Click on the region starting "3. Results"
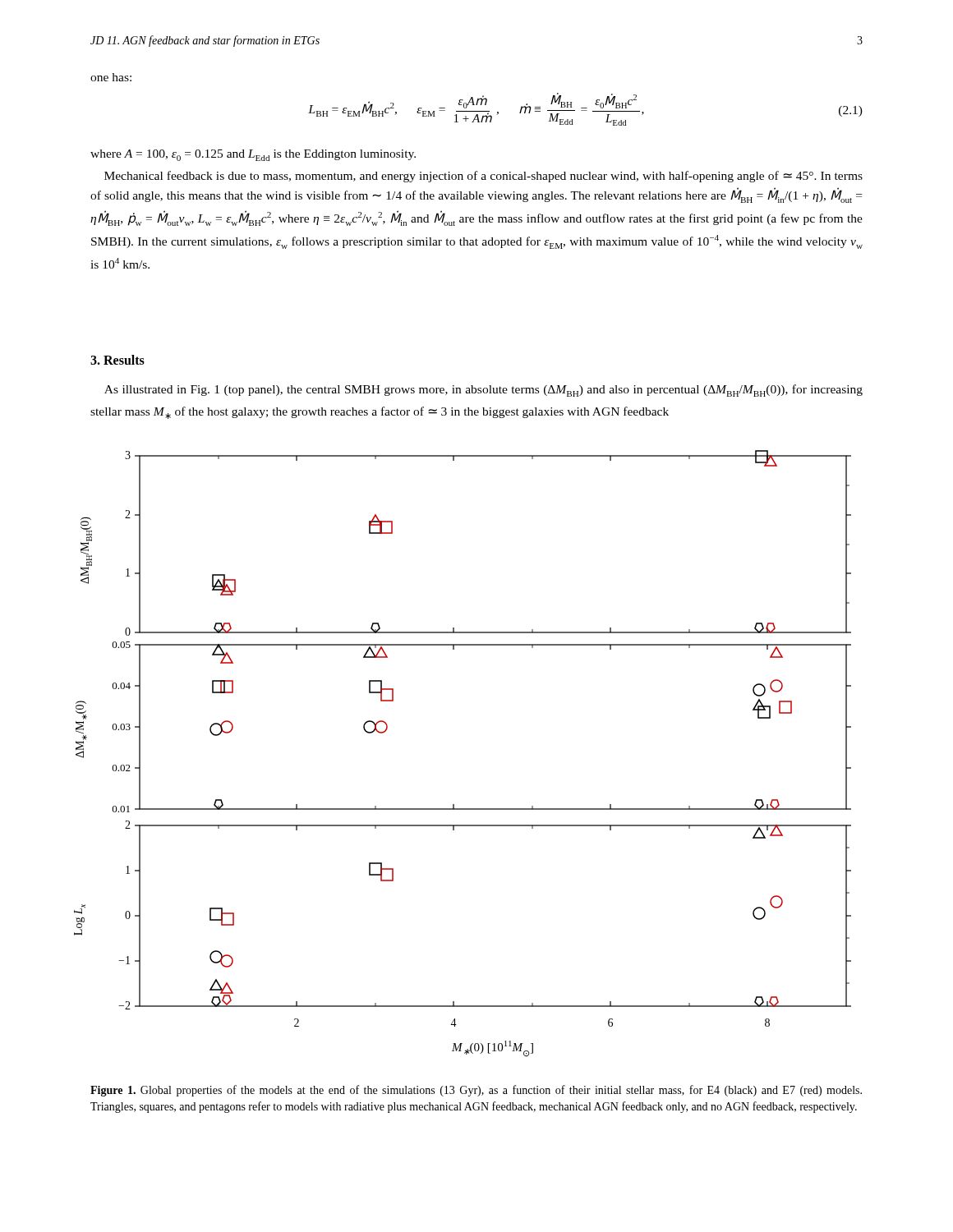This screenshot has width=953, height=1232. [x=117, y=360]
